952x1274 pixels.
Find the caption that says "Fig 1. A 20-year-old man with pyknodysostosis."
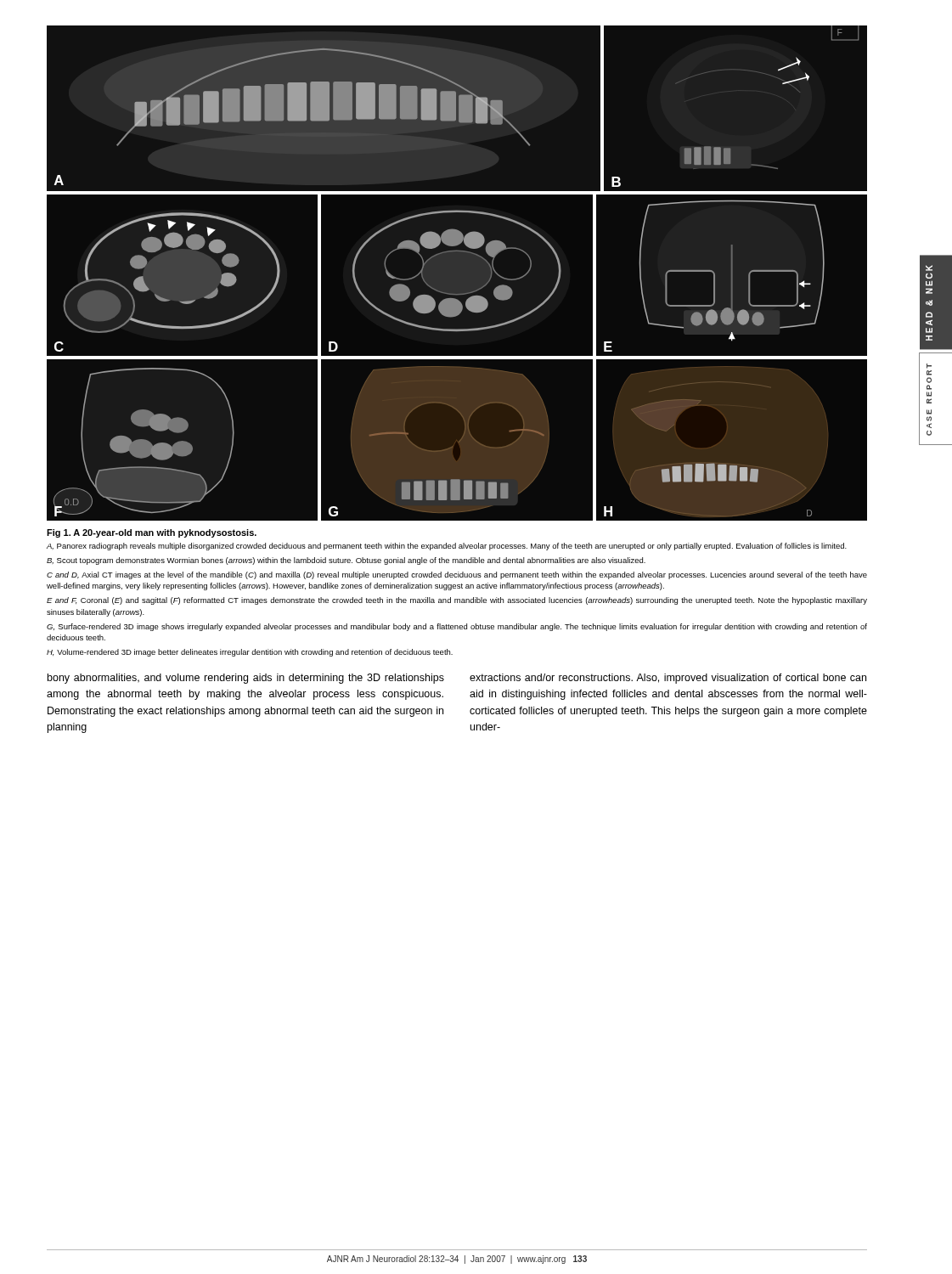[457, 593]
